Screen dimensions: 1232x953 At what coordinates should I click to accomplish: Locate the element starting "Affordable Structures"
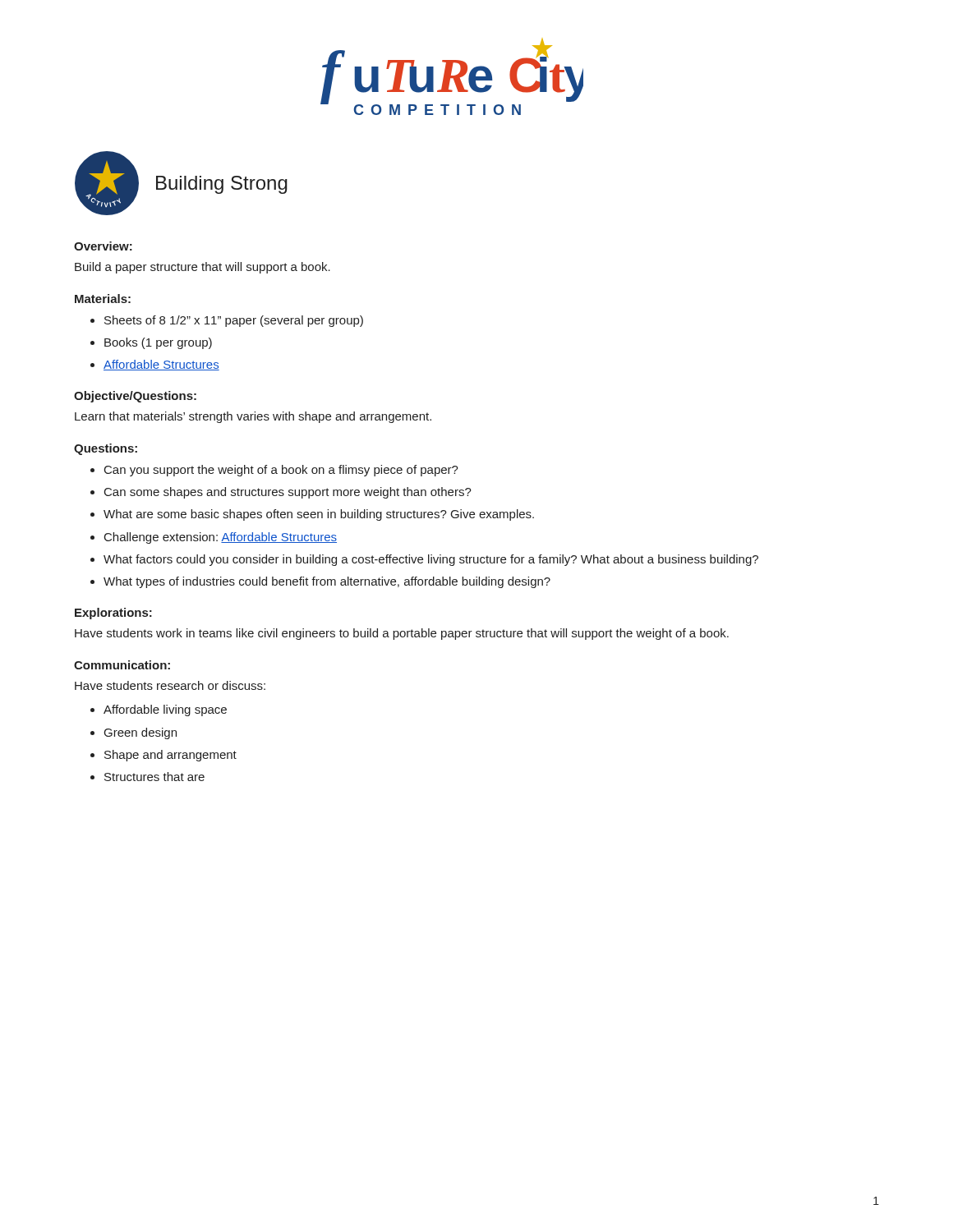pyautogui.click(x=161, y=364)
